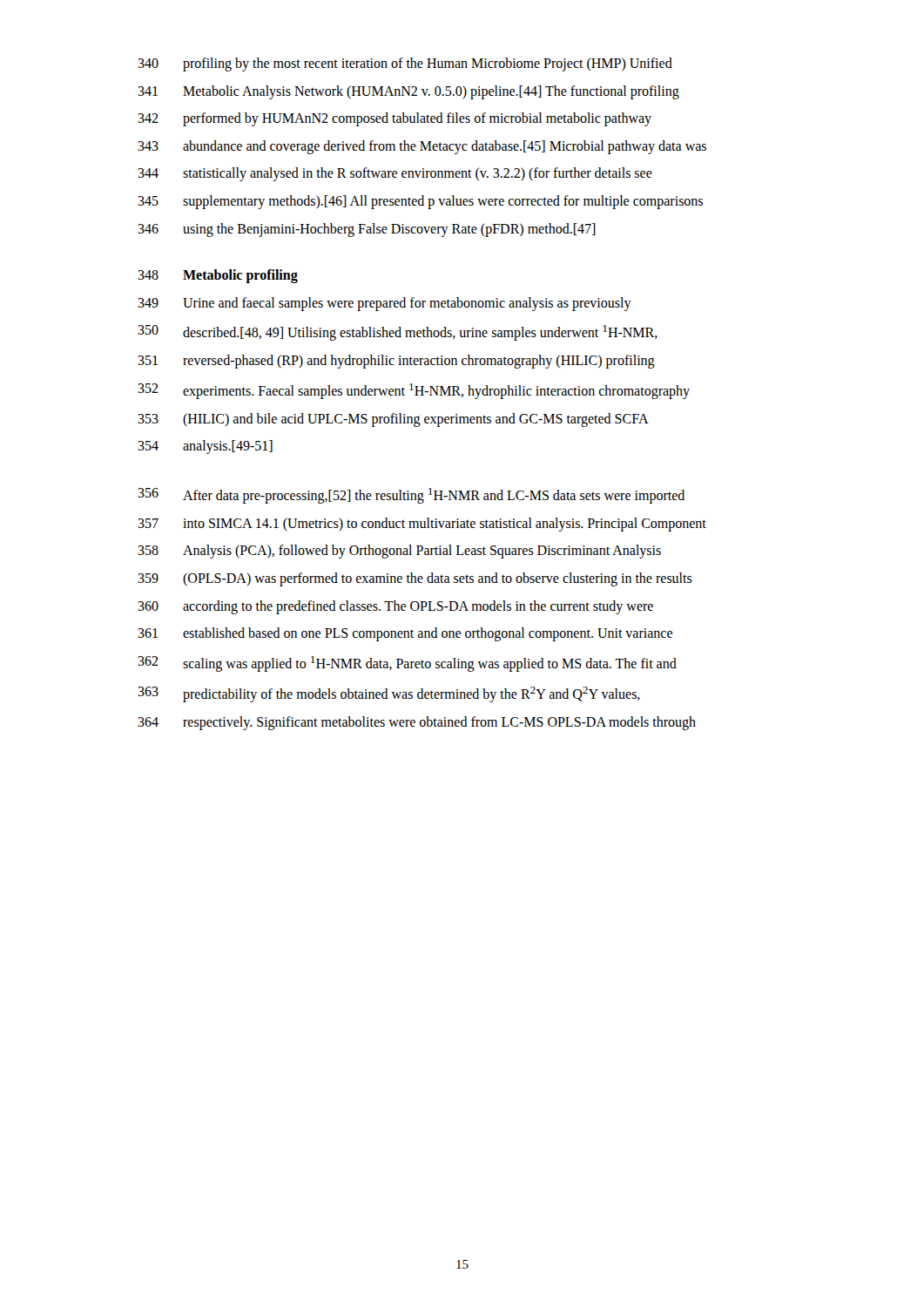Screen dimensions: 1307x924
Task: Select the text block containing "361 established based"
Action: tap(475, 634)
